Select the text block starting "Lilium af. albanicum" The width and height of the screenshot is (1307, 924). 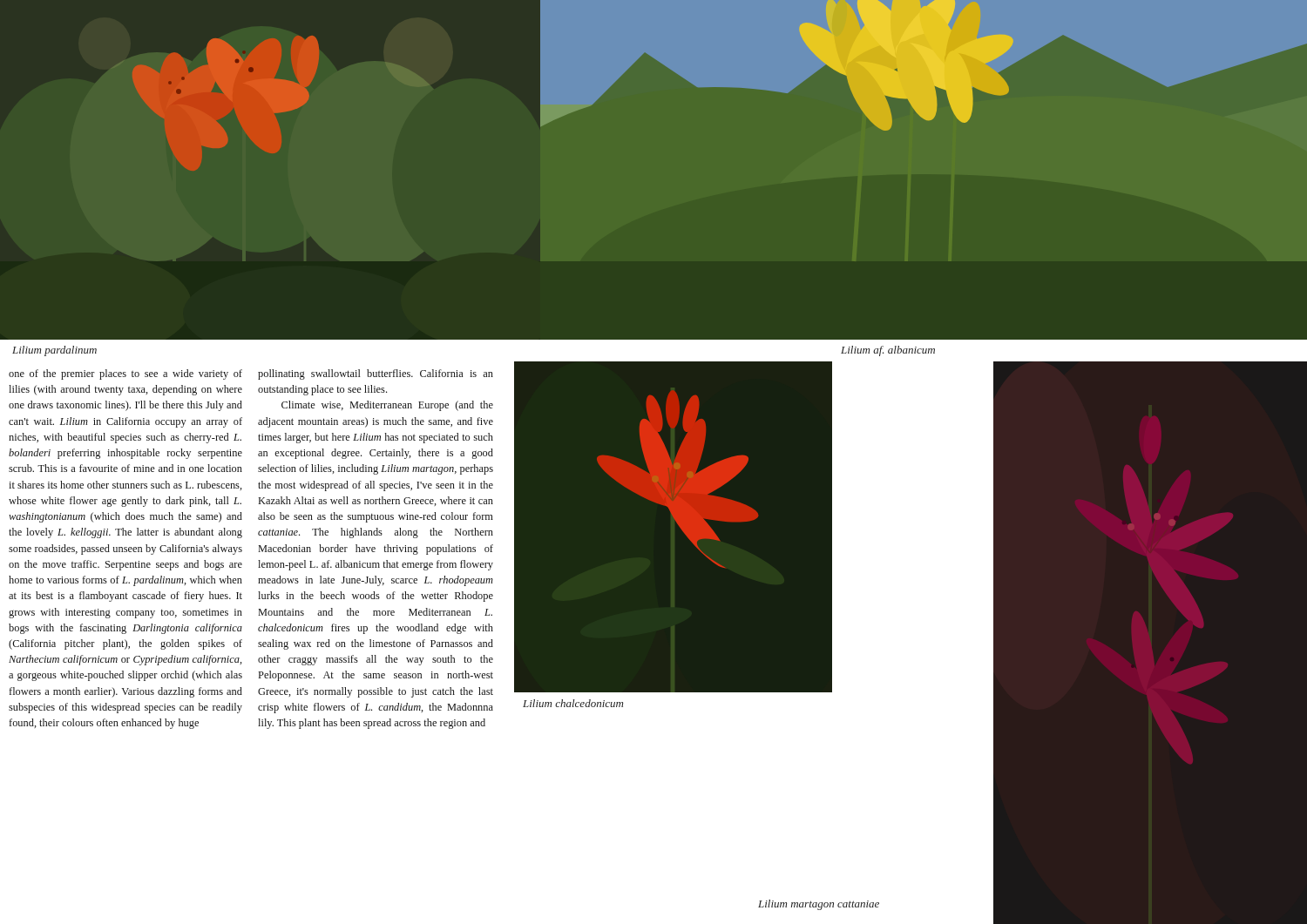tap(888, 350)
